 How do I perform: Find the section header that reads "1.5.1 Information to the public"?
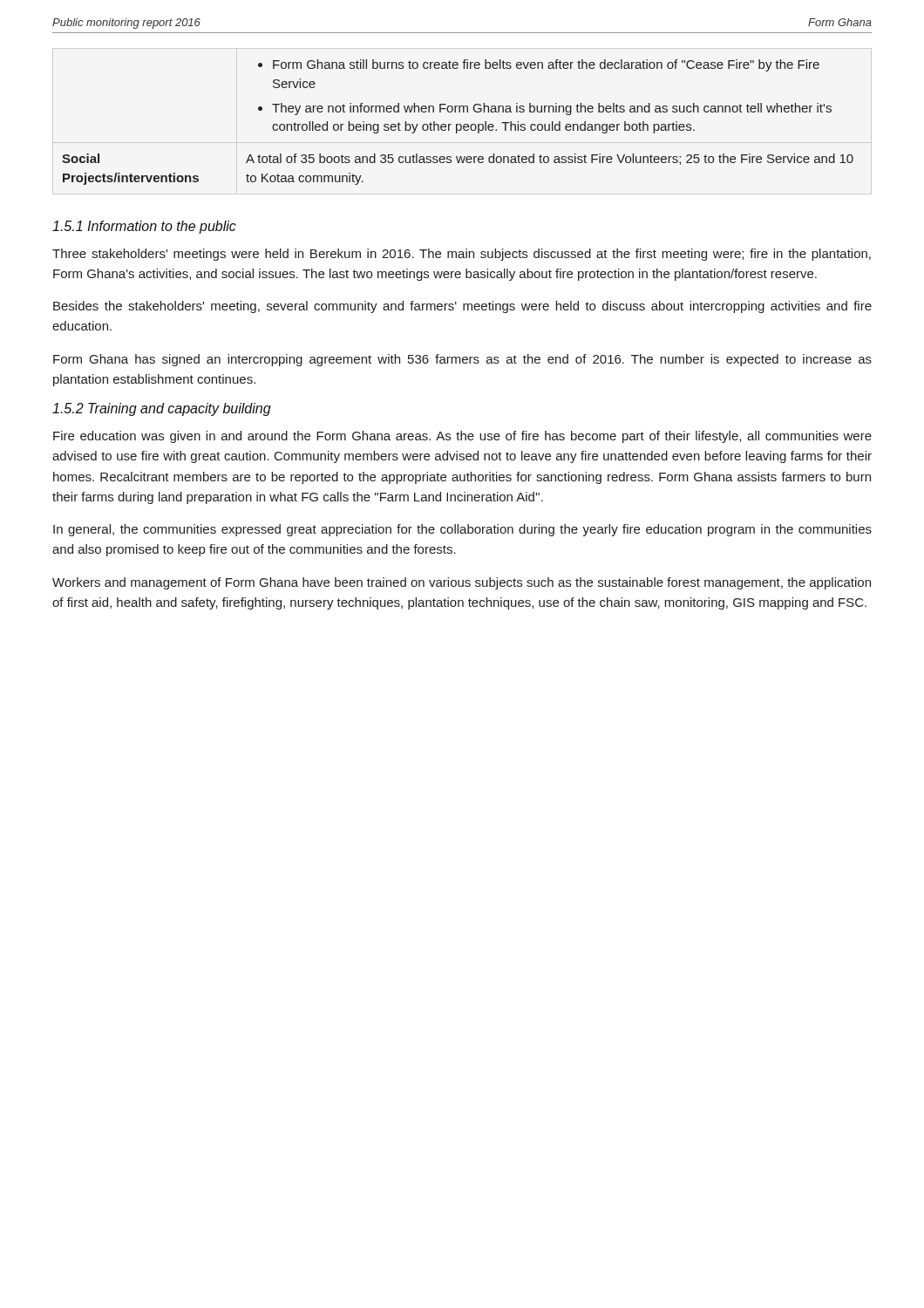coord(144,227)
